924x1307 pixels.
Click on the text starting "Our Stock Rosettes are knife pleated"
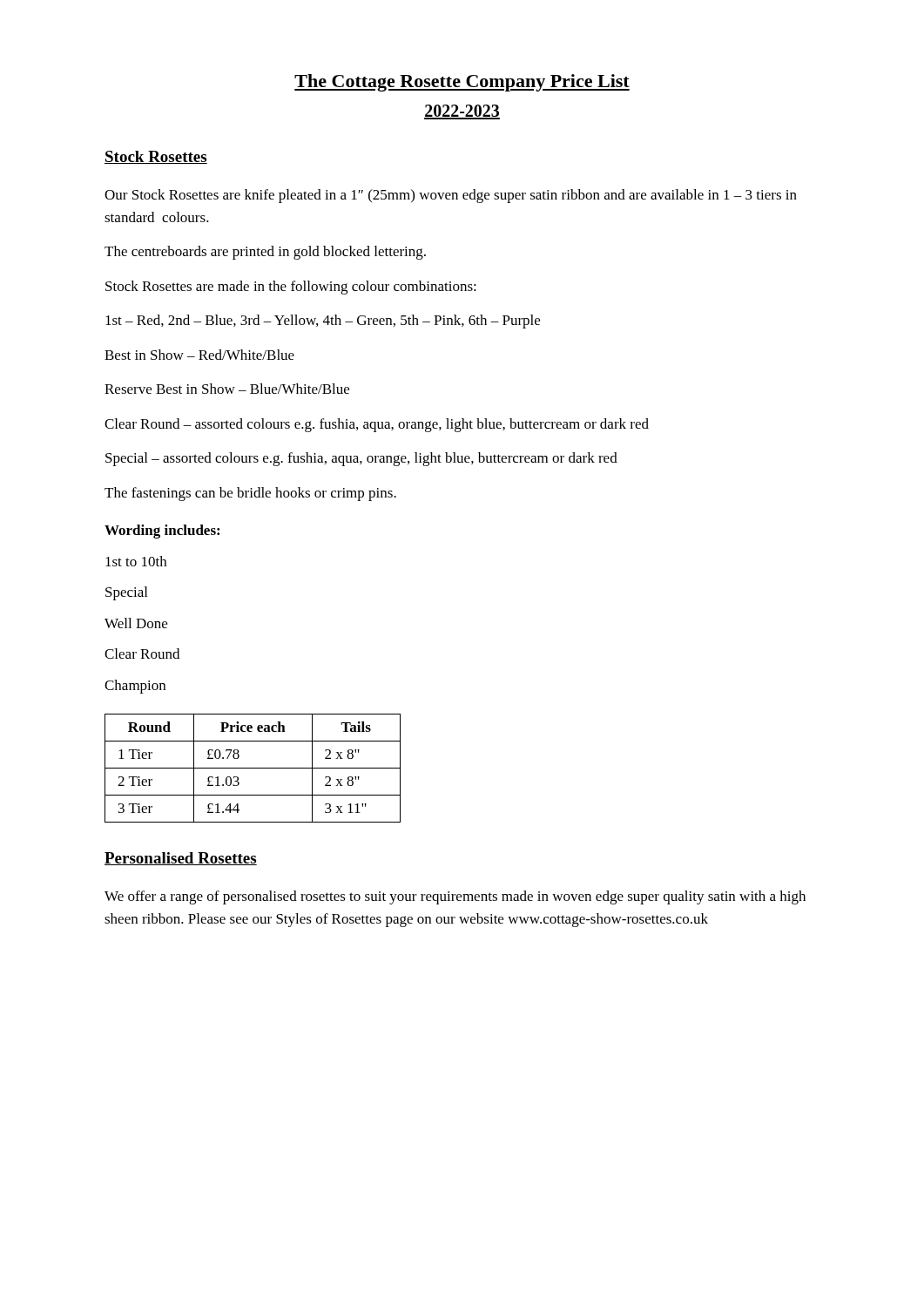(451, 206)
